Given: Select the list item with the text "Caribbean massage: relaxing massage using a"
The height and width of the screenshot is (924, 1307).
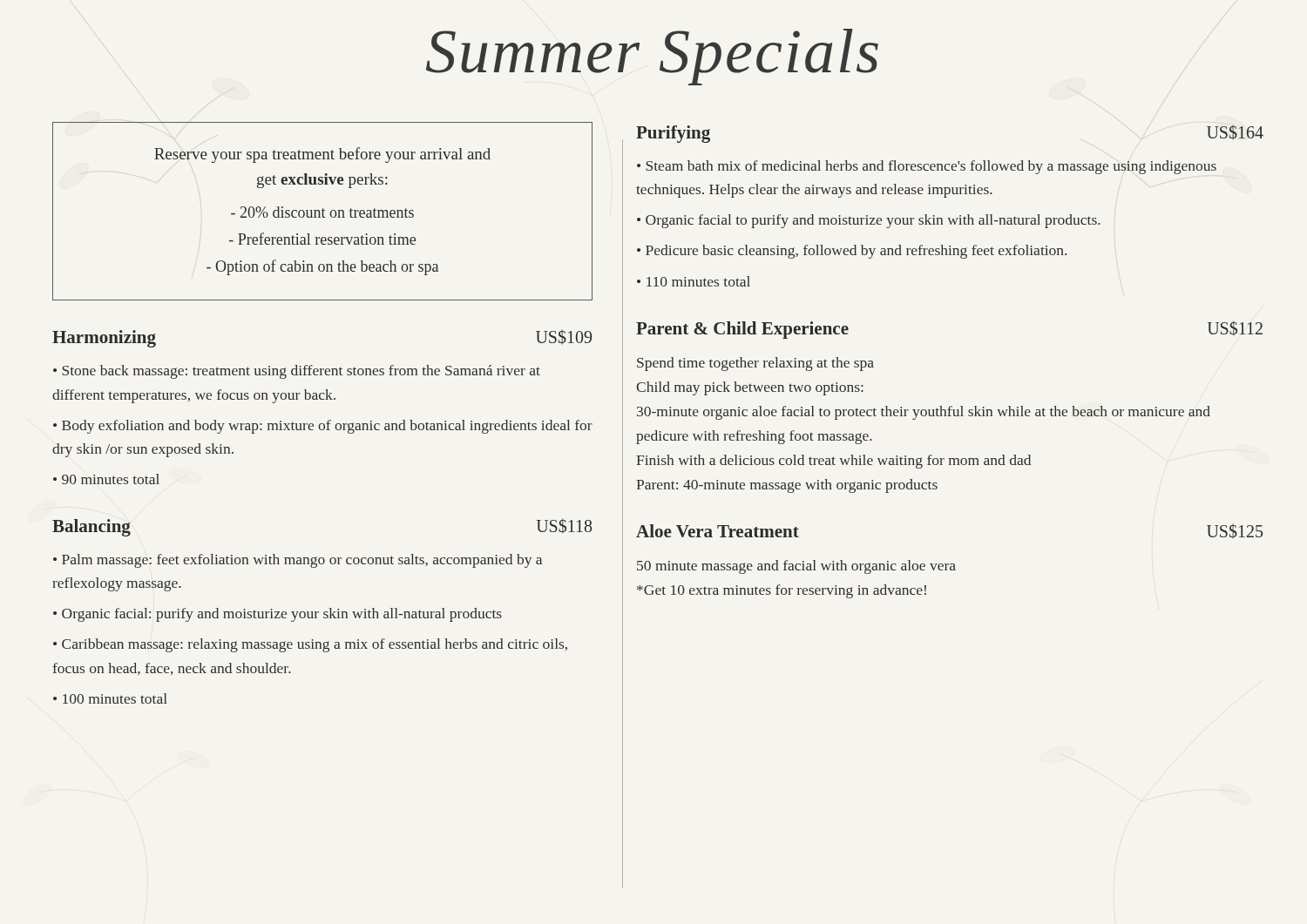Looking at the screenshot, I should pos(310,656).
